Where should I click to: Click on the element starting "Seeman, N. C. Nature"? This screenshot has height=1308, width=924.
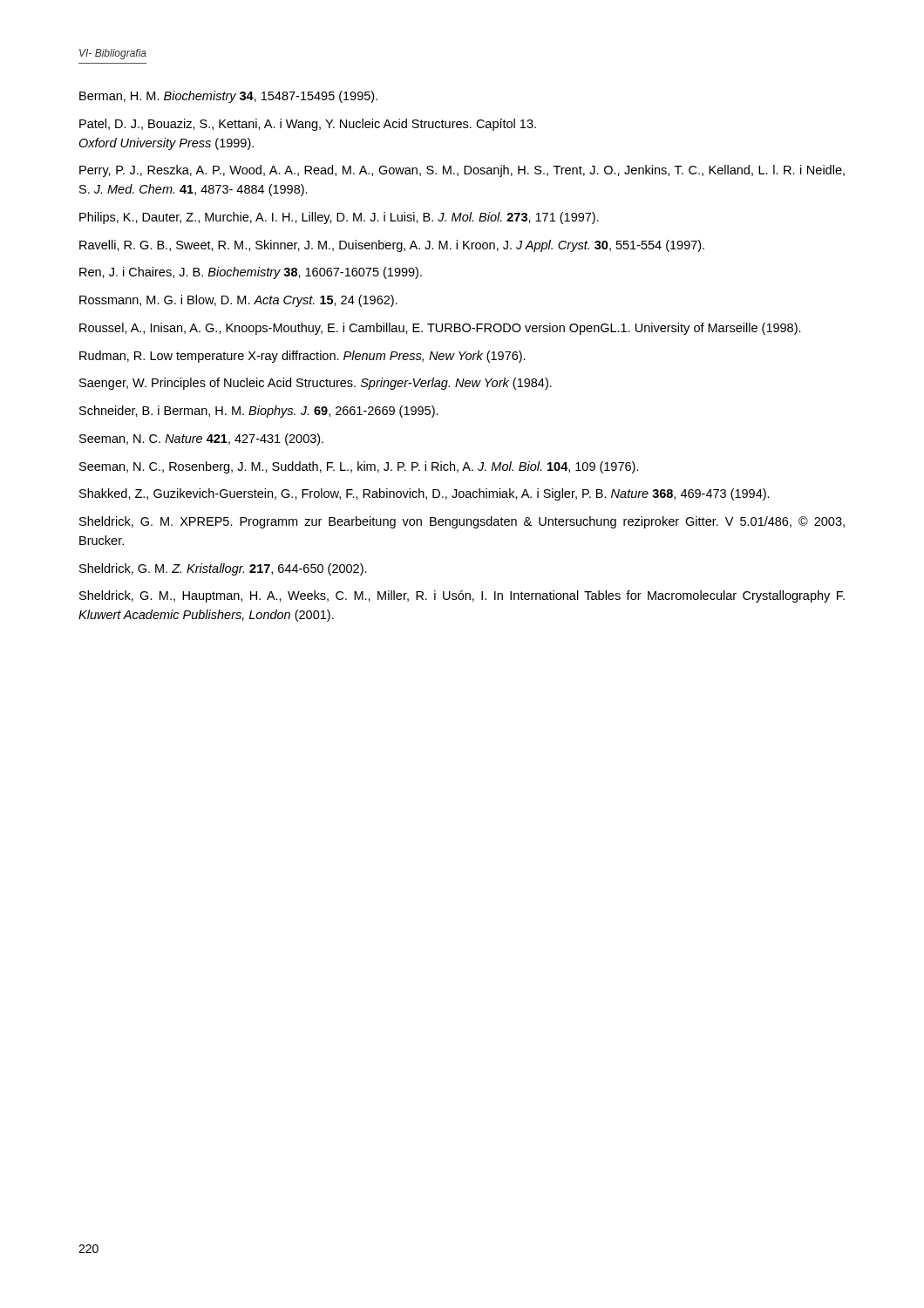point(201,438)
